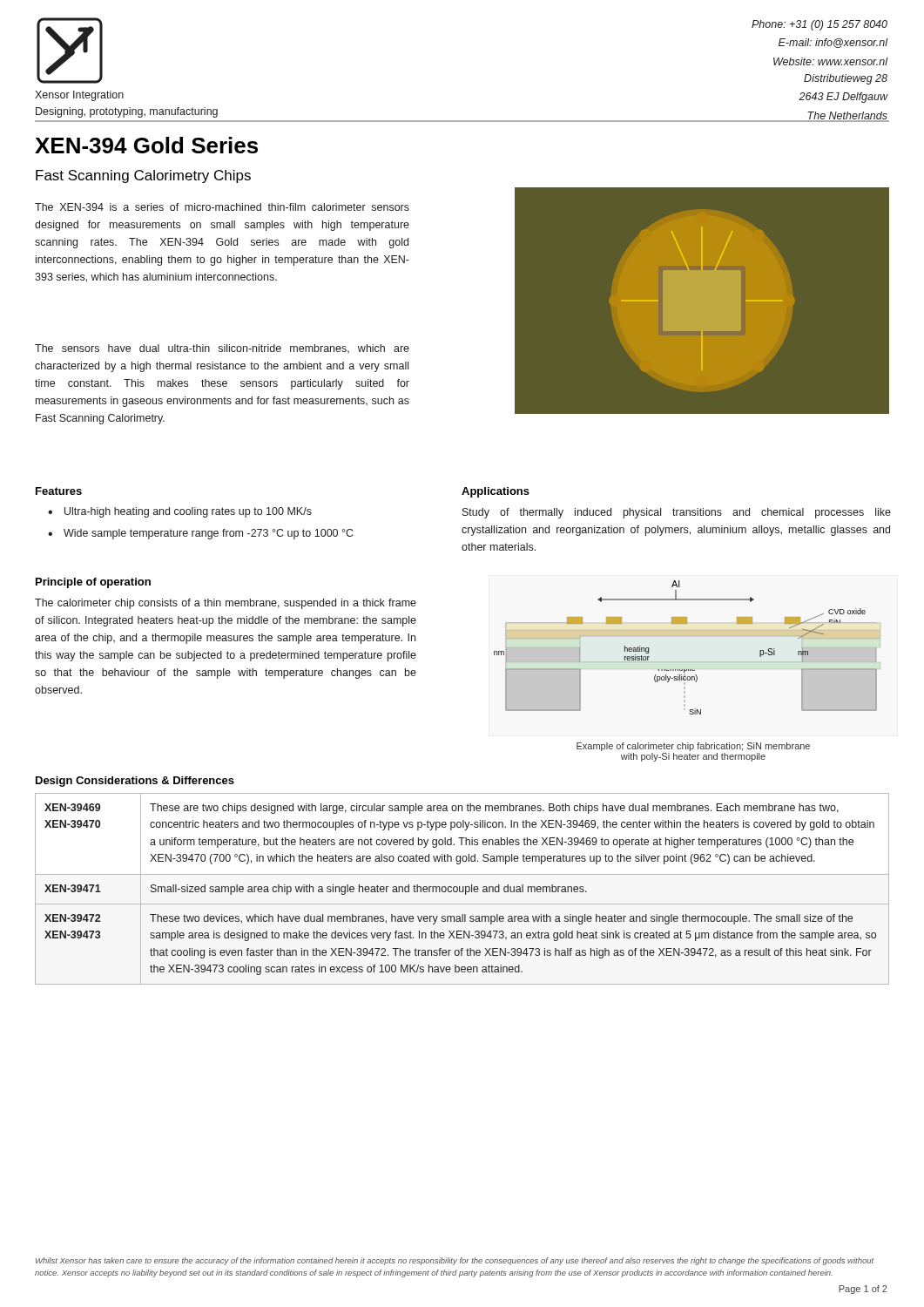This screenshot has width=924, height=1307.
Task: Click the passage that begins "Distributieweg 28 2643 EJ Delfgauw"
Action: coord(843,97)
